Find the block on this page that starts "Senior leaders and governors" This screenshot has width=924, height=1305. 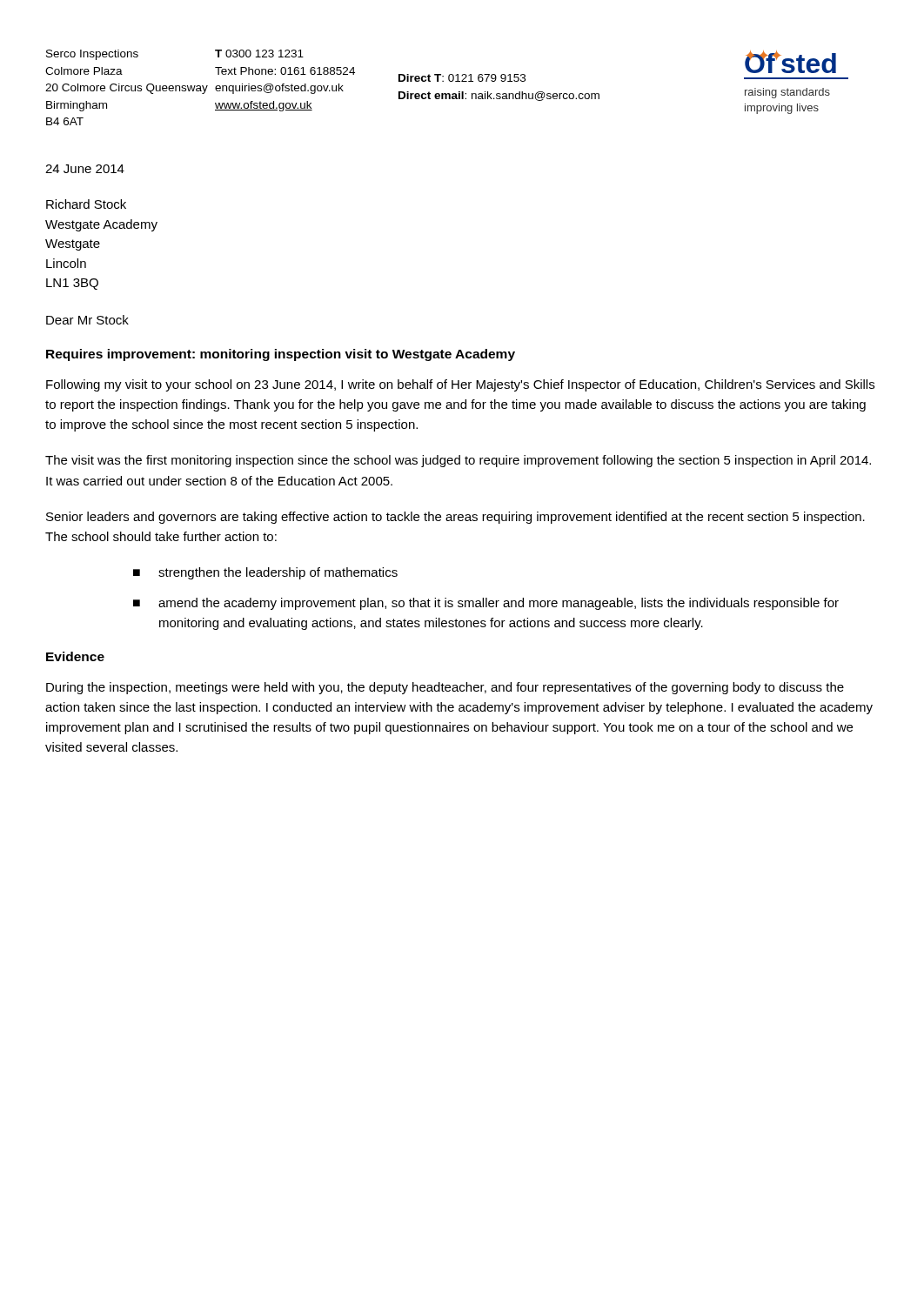pyautogui.click(x=455, y=526)
